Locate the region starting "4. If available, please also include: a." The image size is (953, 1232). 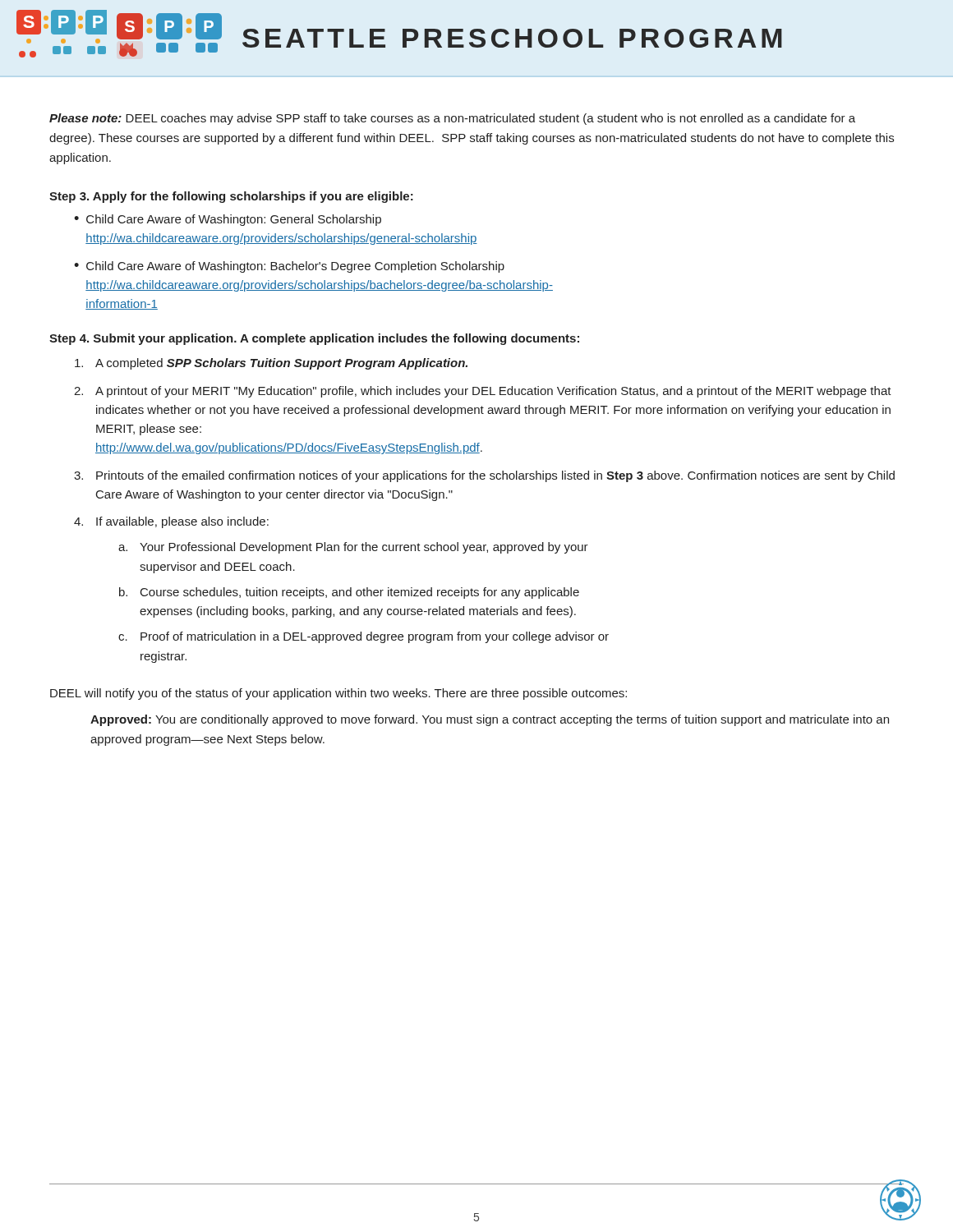click(341, 590)
